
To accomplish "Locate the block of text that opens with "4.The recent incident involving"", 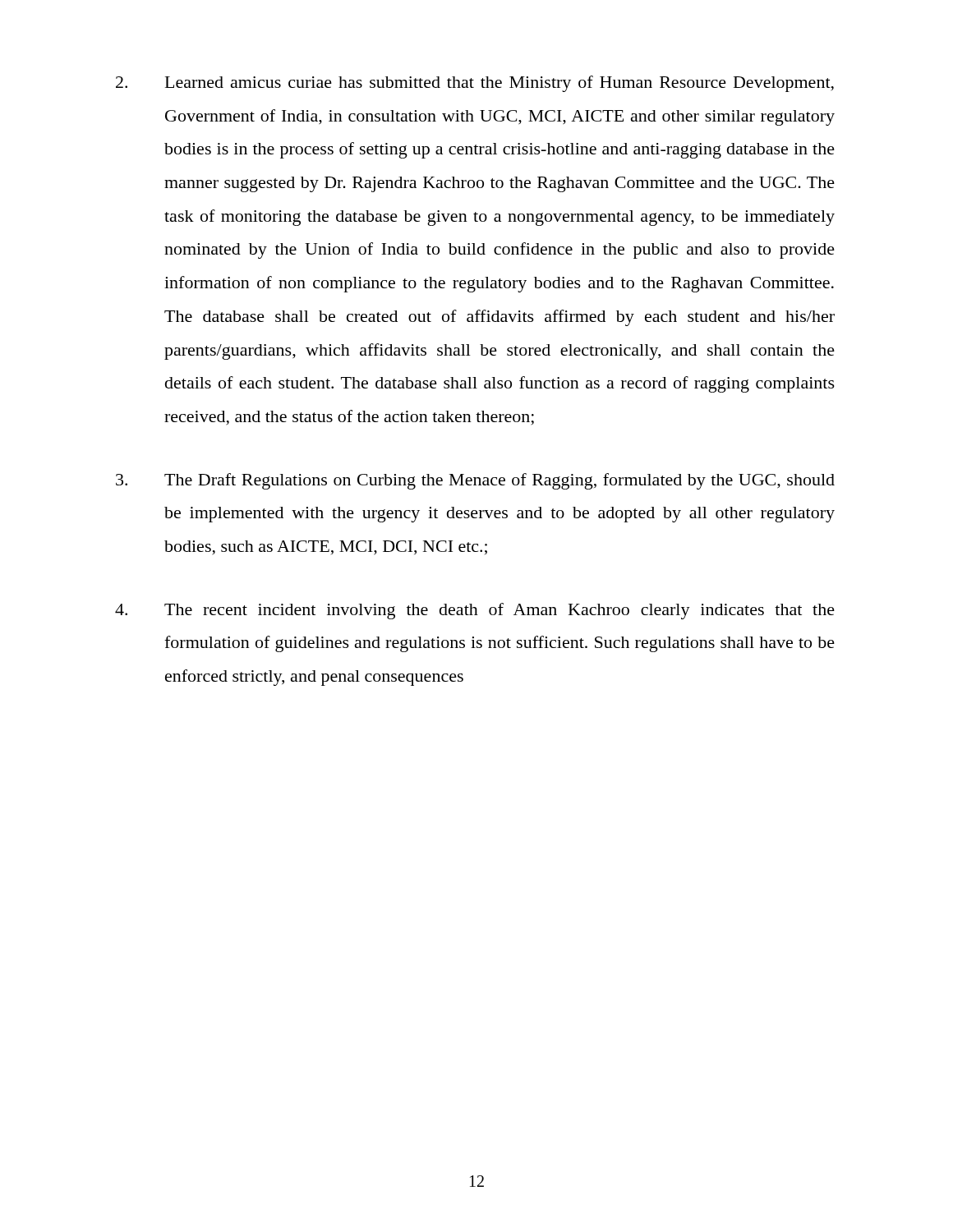I will 475,643.
